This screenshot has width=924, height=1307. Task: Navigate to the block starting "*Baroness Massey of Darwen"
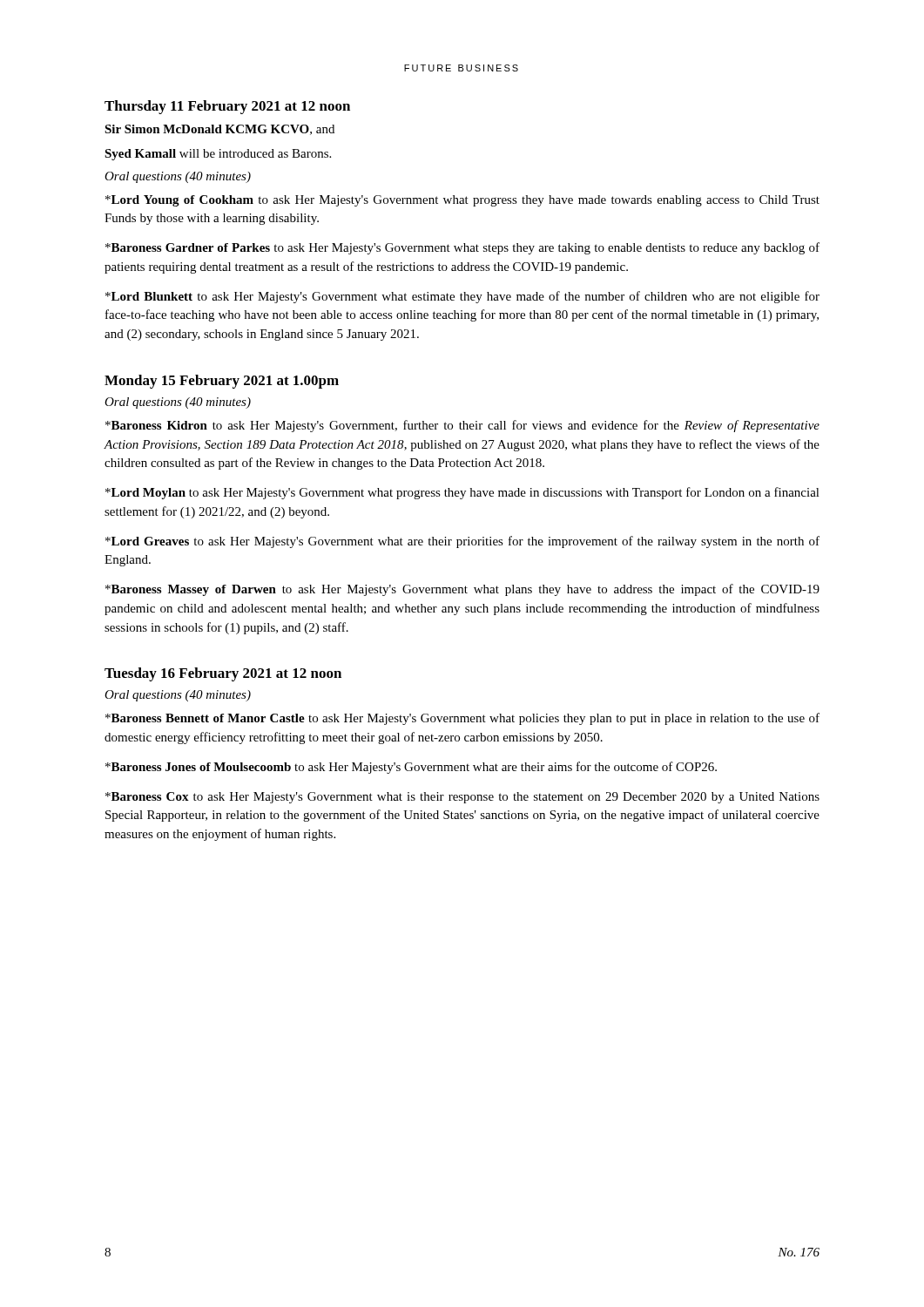point(462,608)
